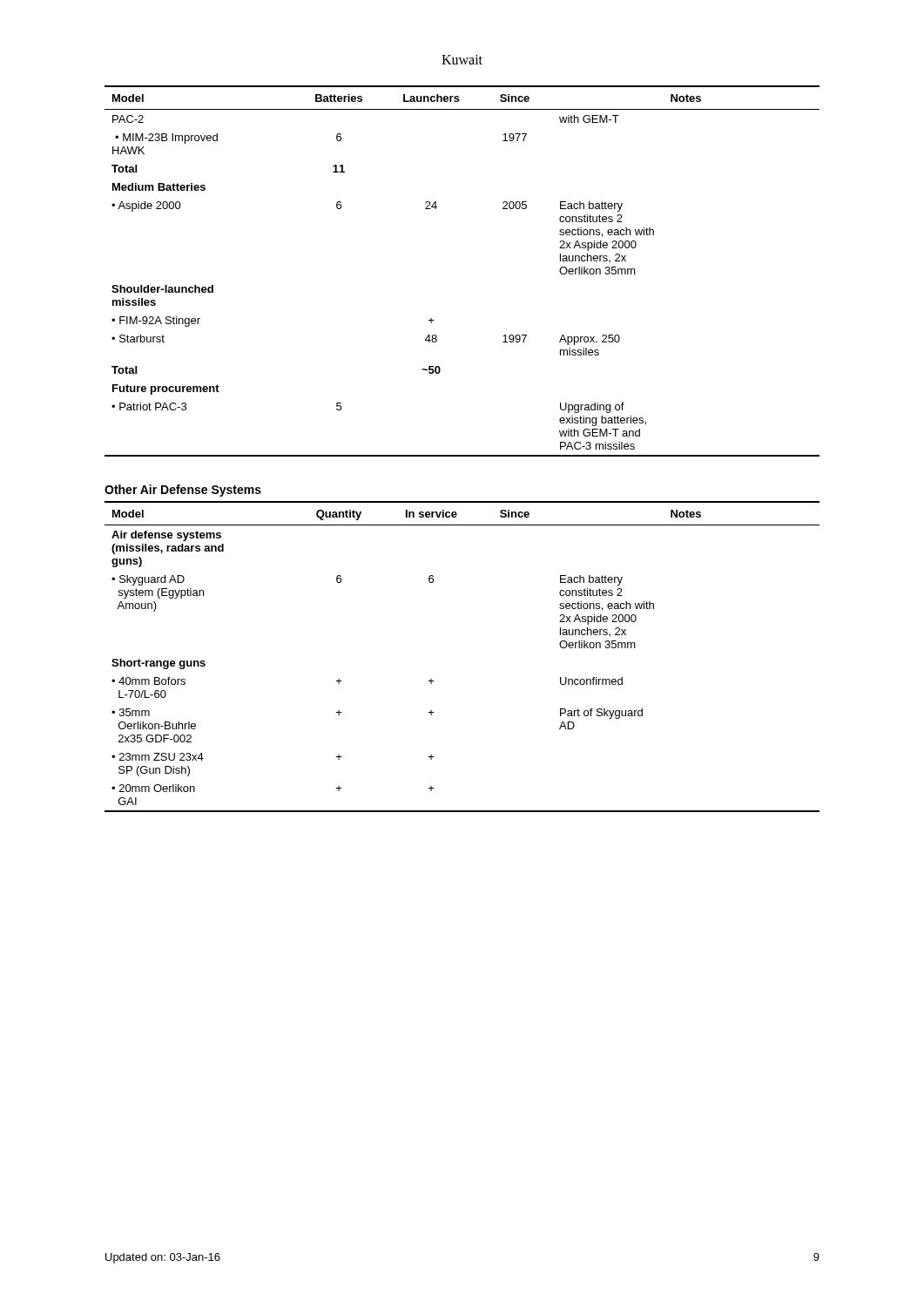Select the table that reads "• Patriot PAC-3"
Screen dimensions: 1307x924
462,271
